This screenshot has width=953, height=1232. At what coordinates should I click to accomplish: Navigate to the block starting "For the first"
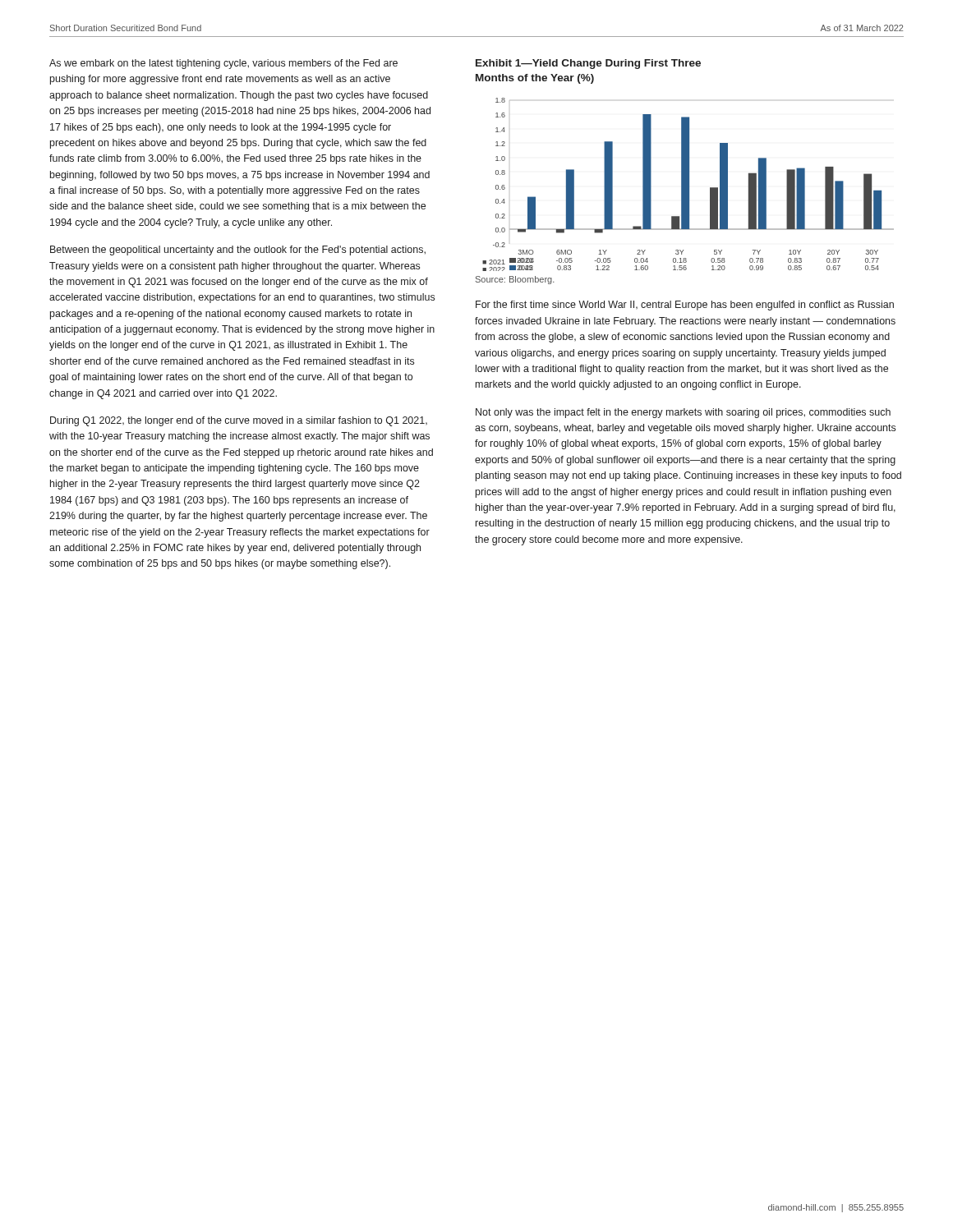[685, 345]
